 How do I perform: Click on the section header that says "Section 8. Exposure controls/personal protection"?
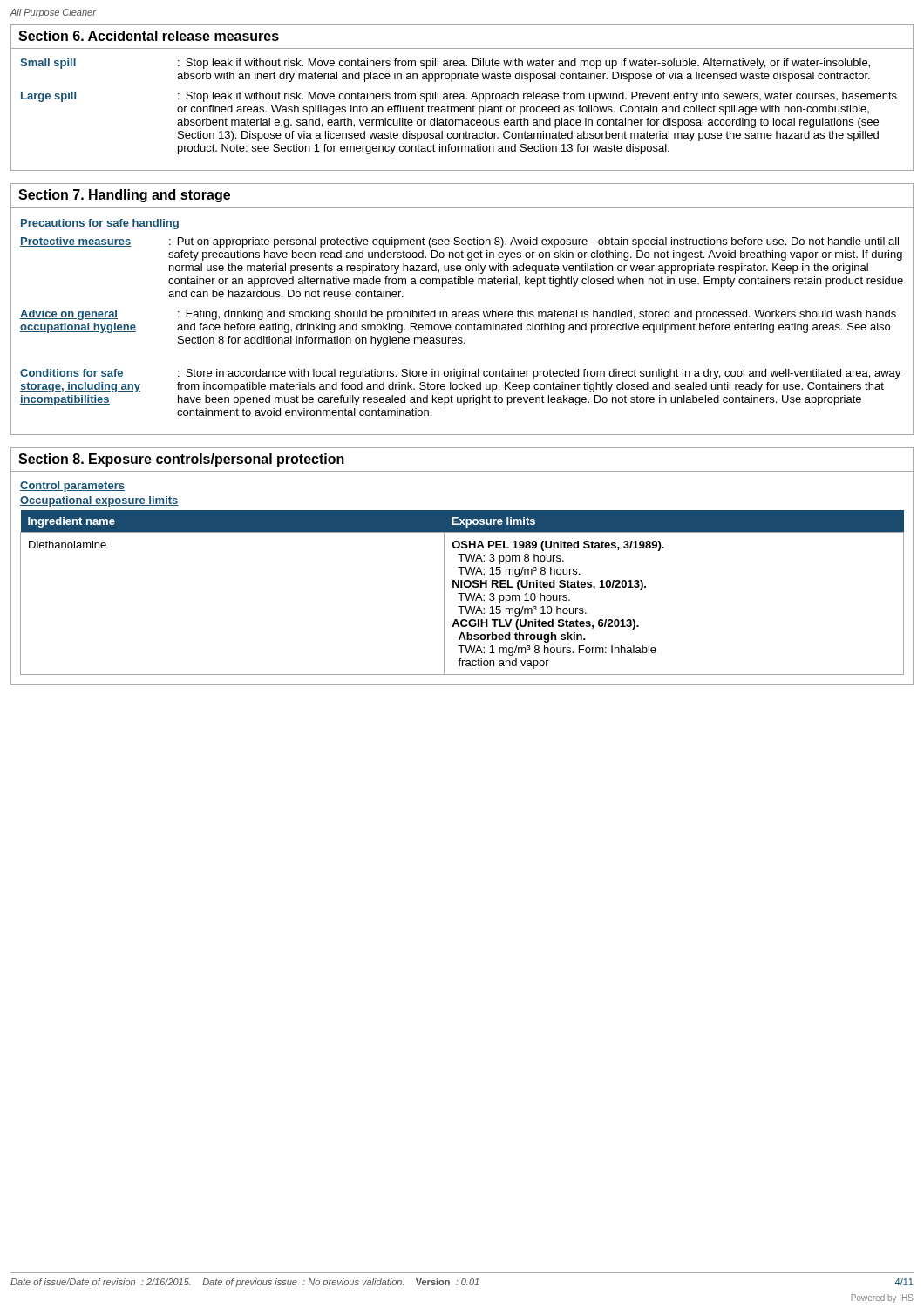click(462, 460)
